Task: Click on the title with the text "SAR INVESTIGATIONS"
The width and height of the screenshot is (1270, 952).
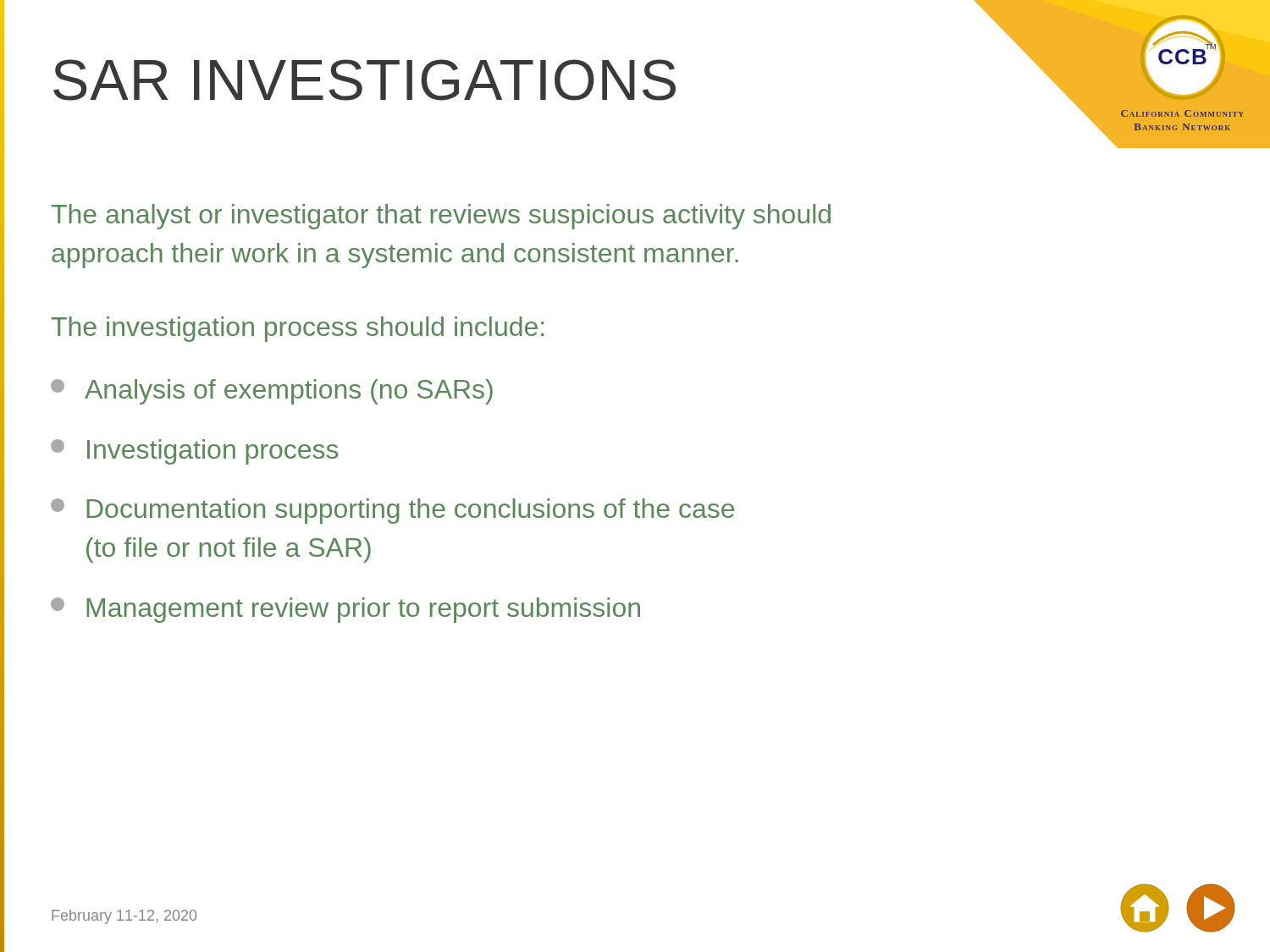Action: tap(365, 80)
